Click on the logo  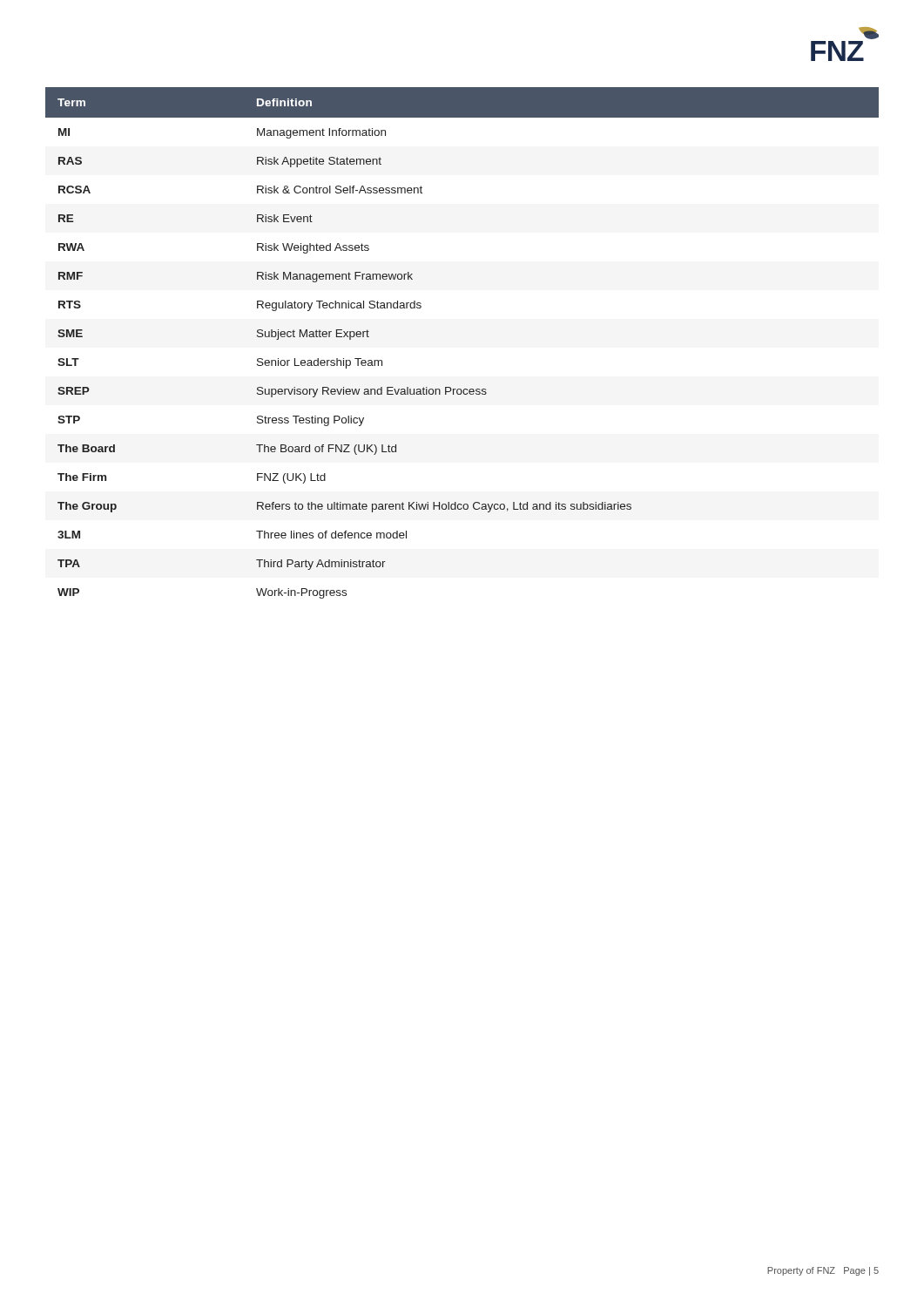(x=844, y=50)
